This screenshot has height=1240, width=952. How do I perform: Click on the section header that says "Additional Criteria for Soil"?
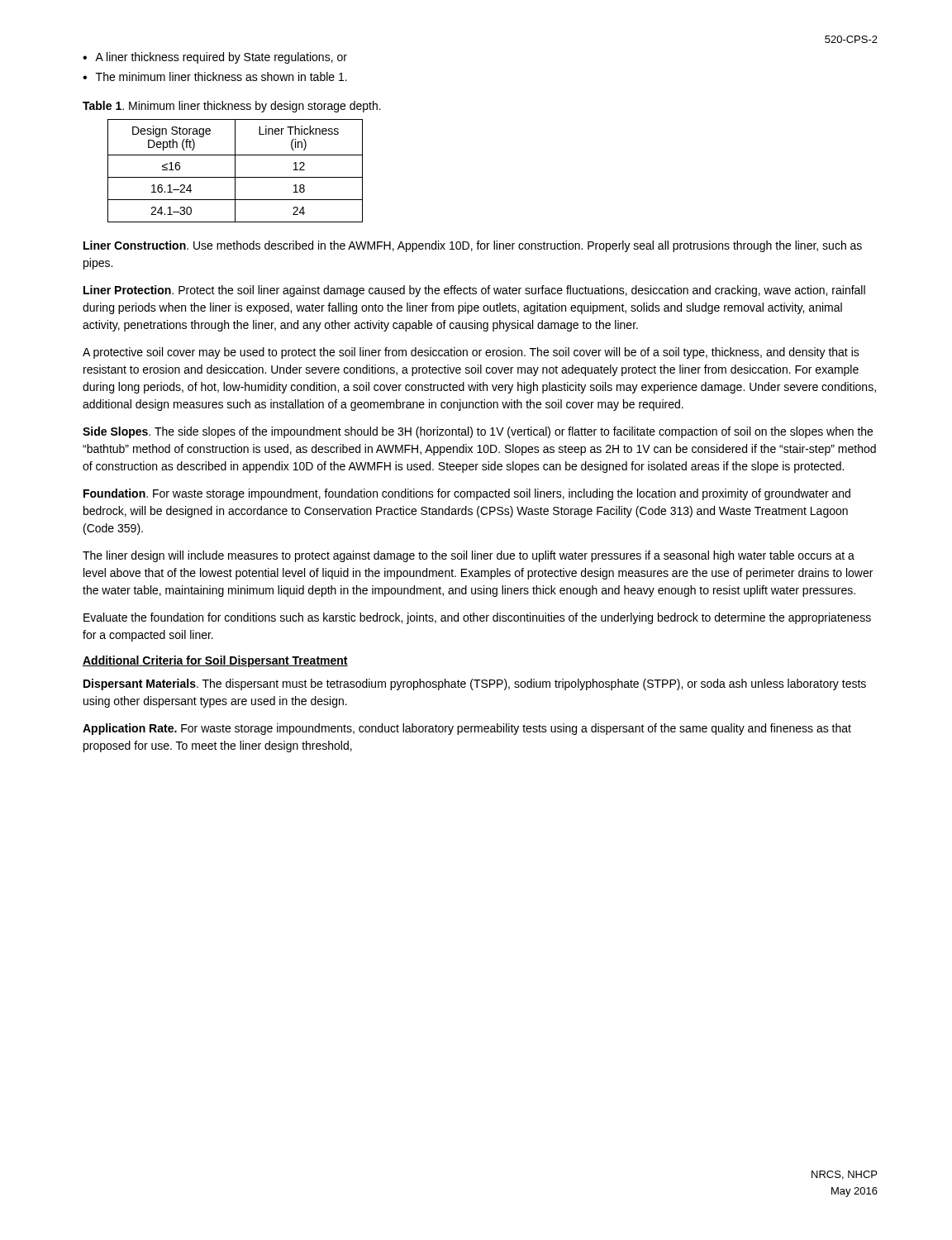coord(215,661)
